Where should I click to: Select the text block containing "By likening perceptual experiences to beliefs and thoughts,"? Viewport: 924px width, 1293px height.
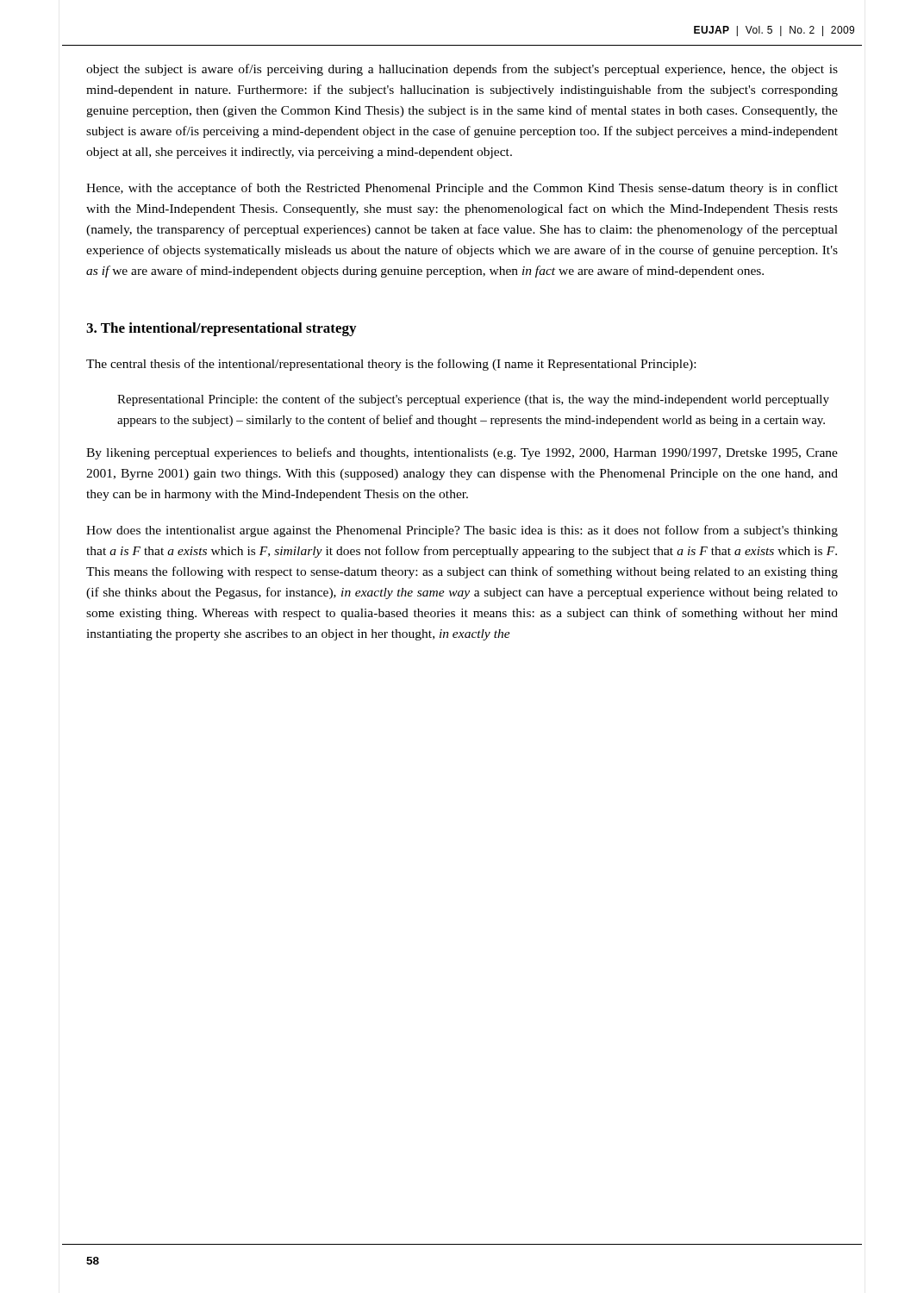click(x=462, y=473)
